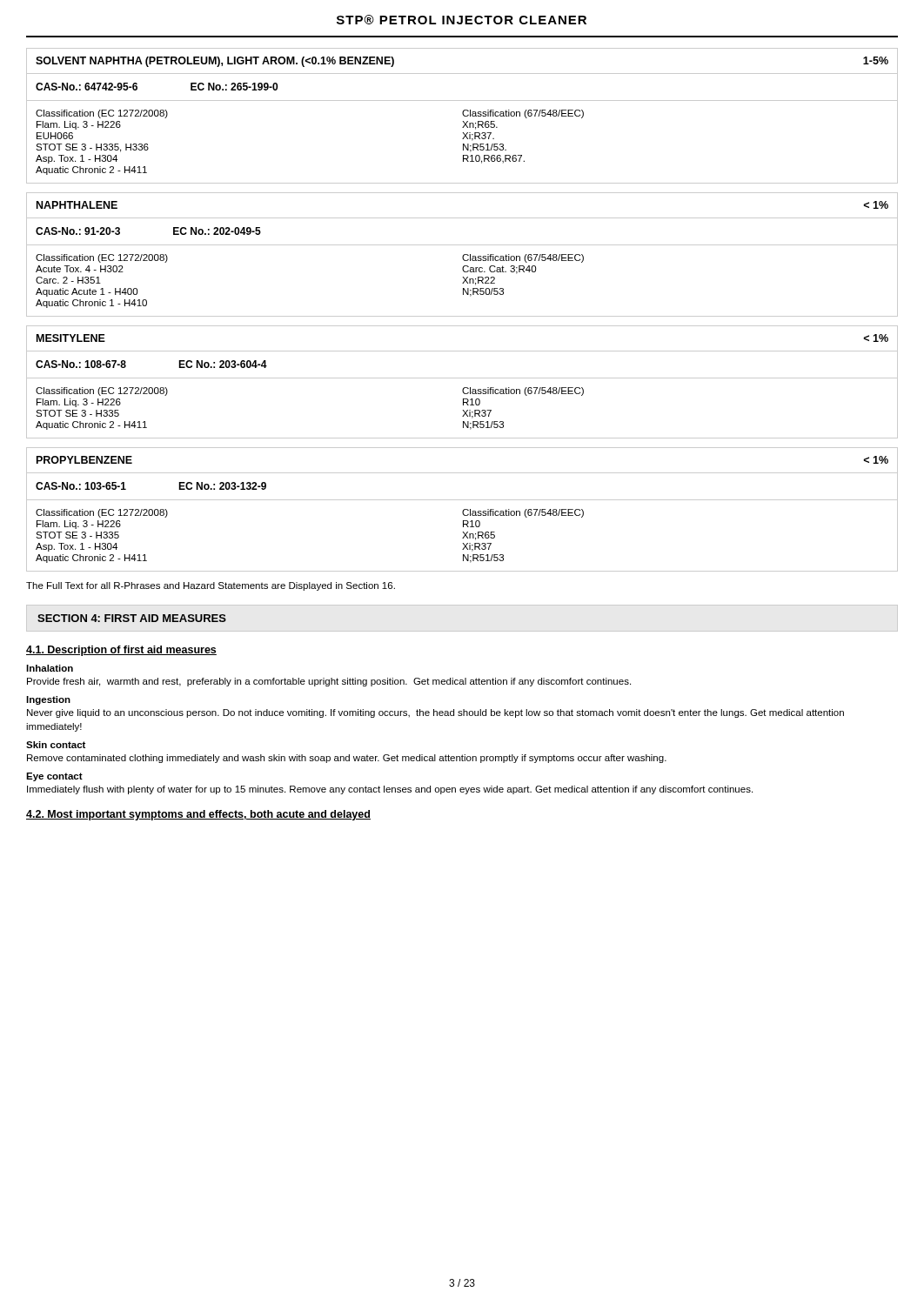Find the table that mentions "NAPHTHALENE < 1%"
Viewport: 924px width, 1305px height.
[x=462, y=254]
